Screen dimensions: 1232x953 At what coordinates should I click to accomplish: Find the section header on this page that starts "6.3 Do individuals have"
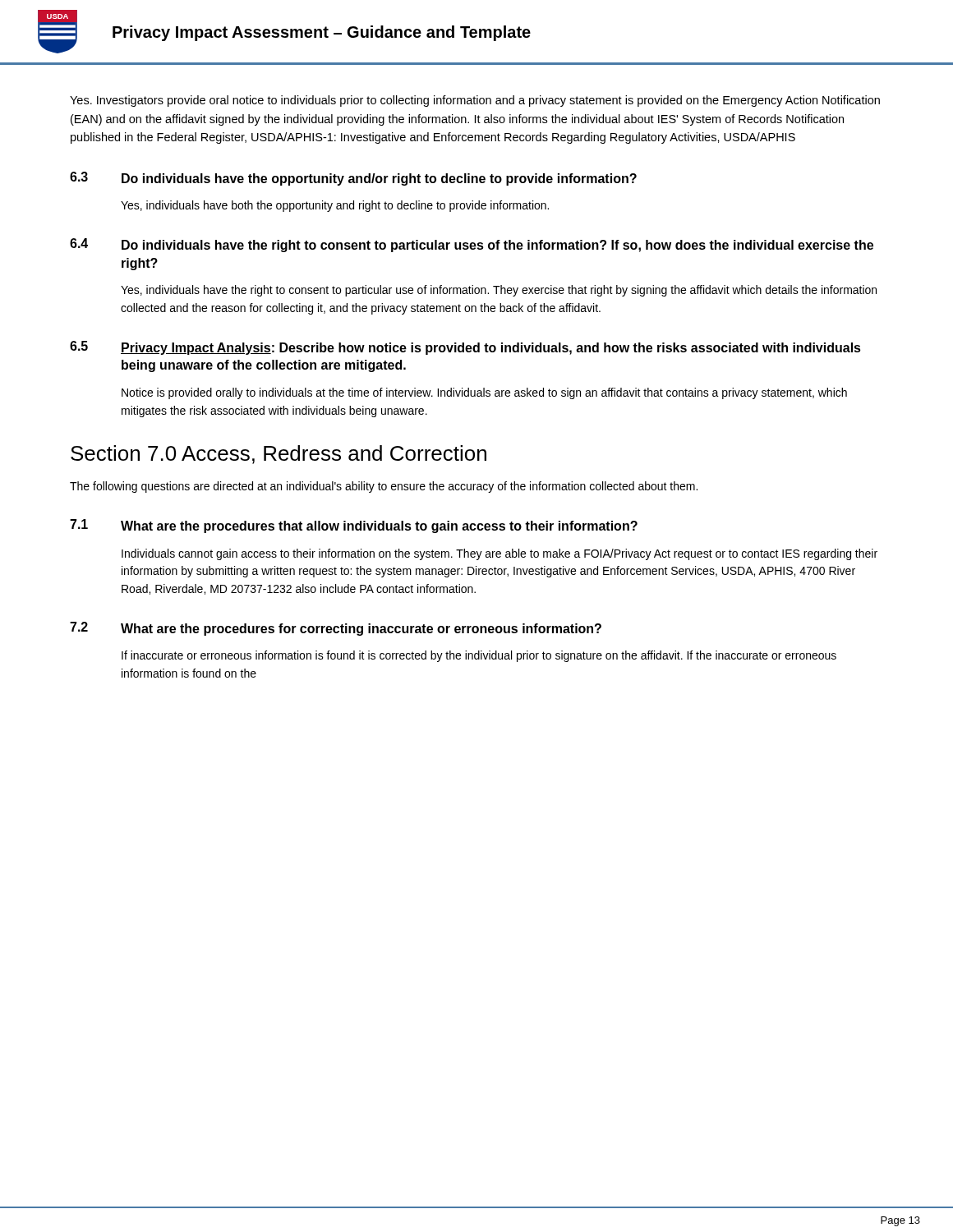[x=353, y=179]
